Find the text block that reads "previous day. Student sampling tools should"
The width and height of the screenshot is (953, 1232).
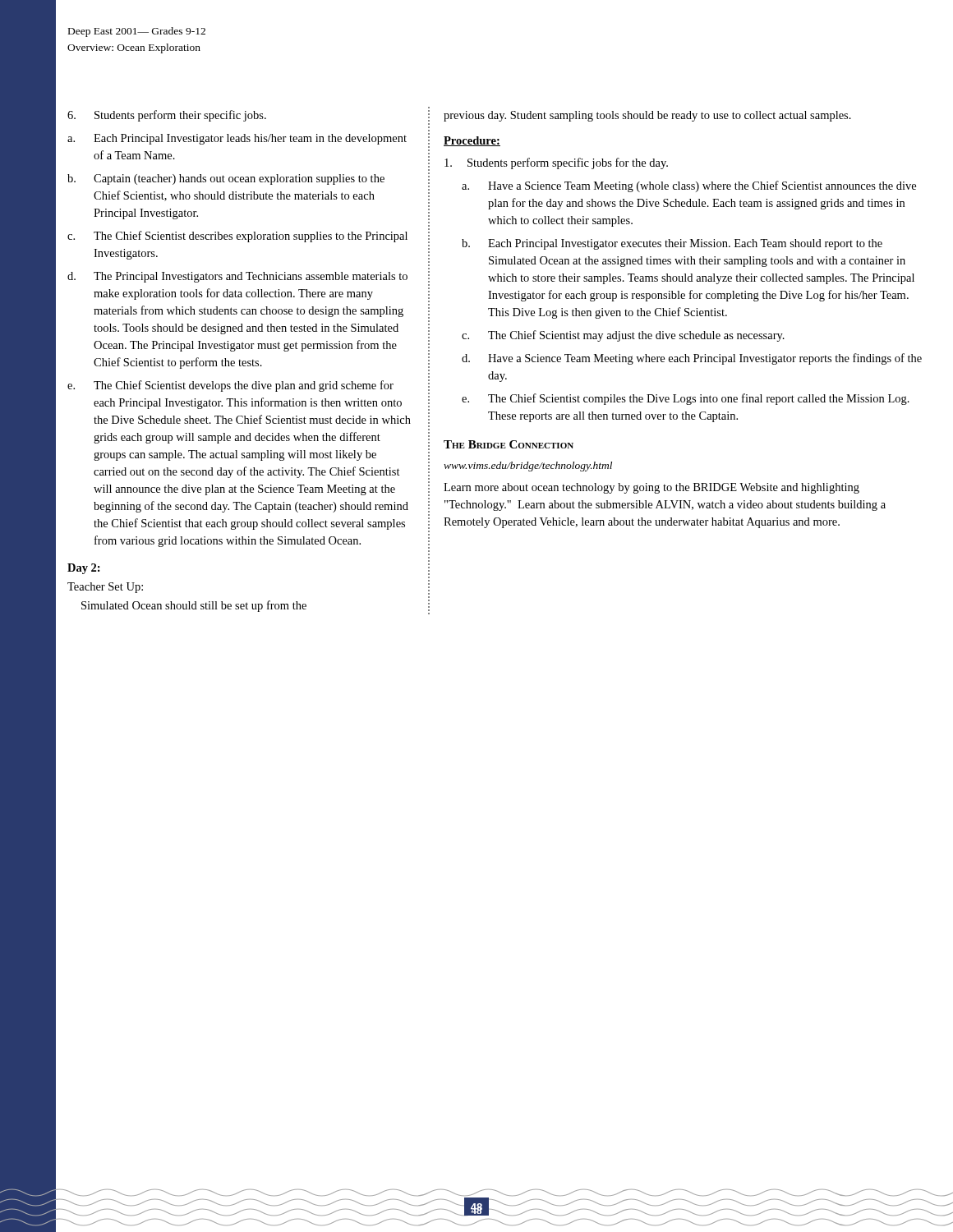pyautogui.click(x=648, y=115)
